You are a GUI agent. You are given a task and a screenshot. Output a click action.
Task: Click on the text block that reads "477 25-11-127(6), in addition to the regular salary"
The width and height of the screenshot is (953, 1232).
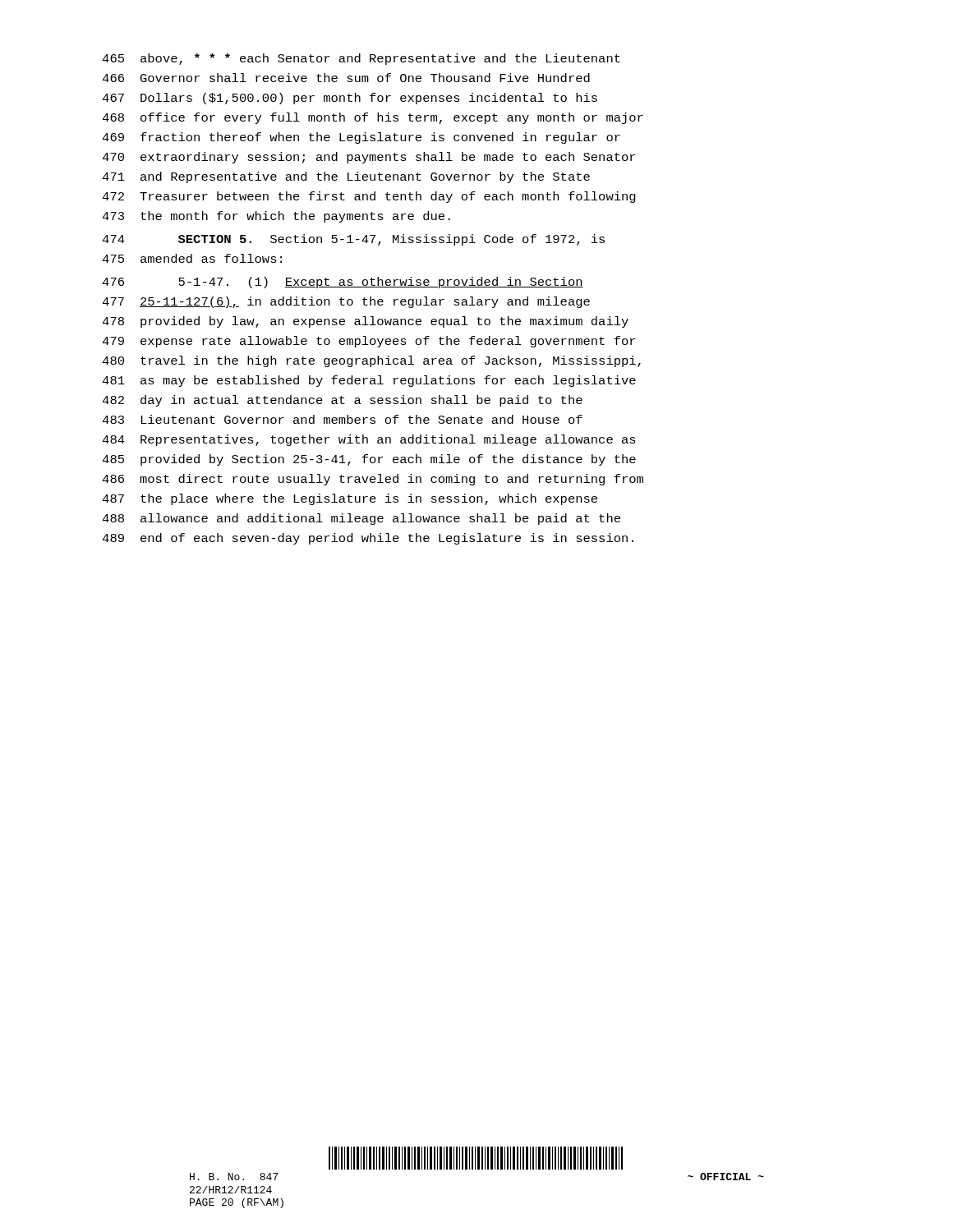[485, 302]
